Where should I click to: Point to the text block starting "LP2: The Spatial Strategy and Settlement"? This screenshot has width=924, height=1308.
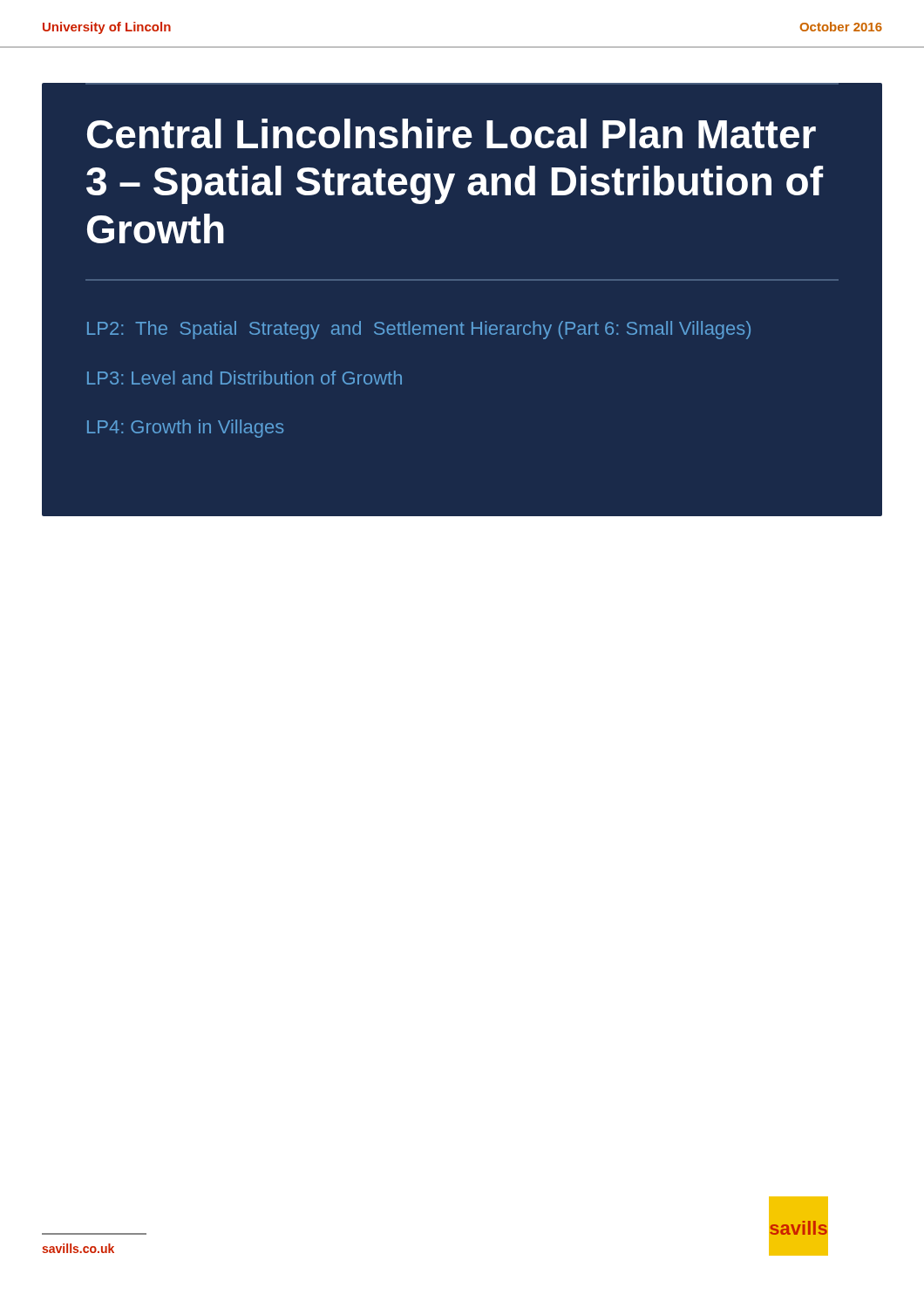click(419, 328)
